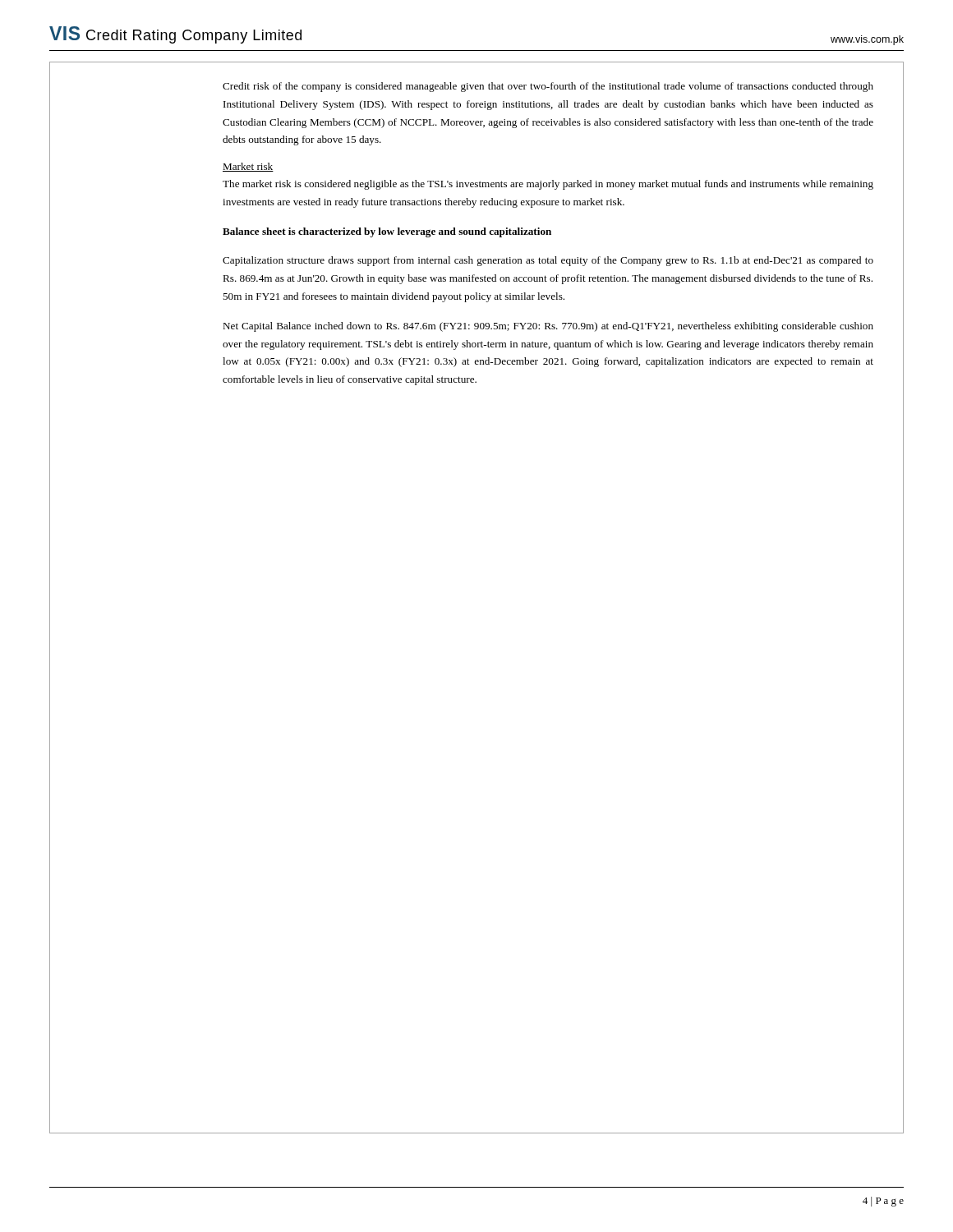The width and height of the screenshot is (953, 1232).
Task: Find the text block containing "The market risk is"
Action: pos(548,193)
